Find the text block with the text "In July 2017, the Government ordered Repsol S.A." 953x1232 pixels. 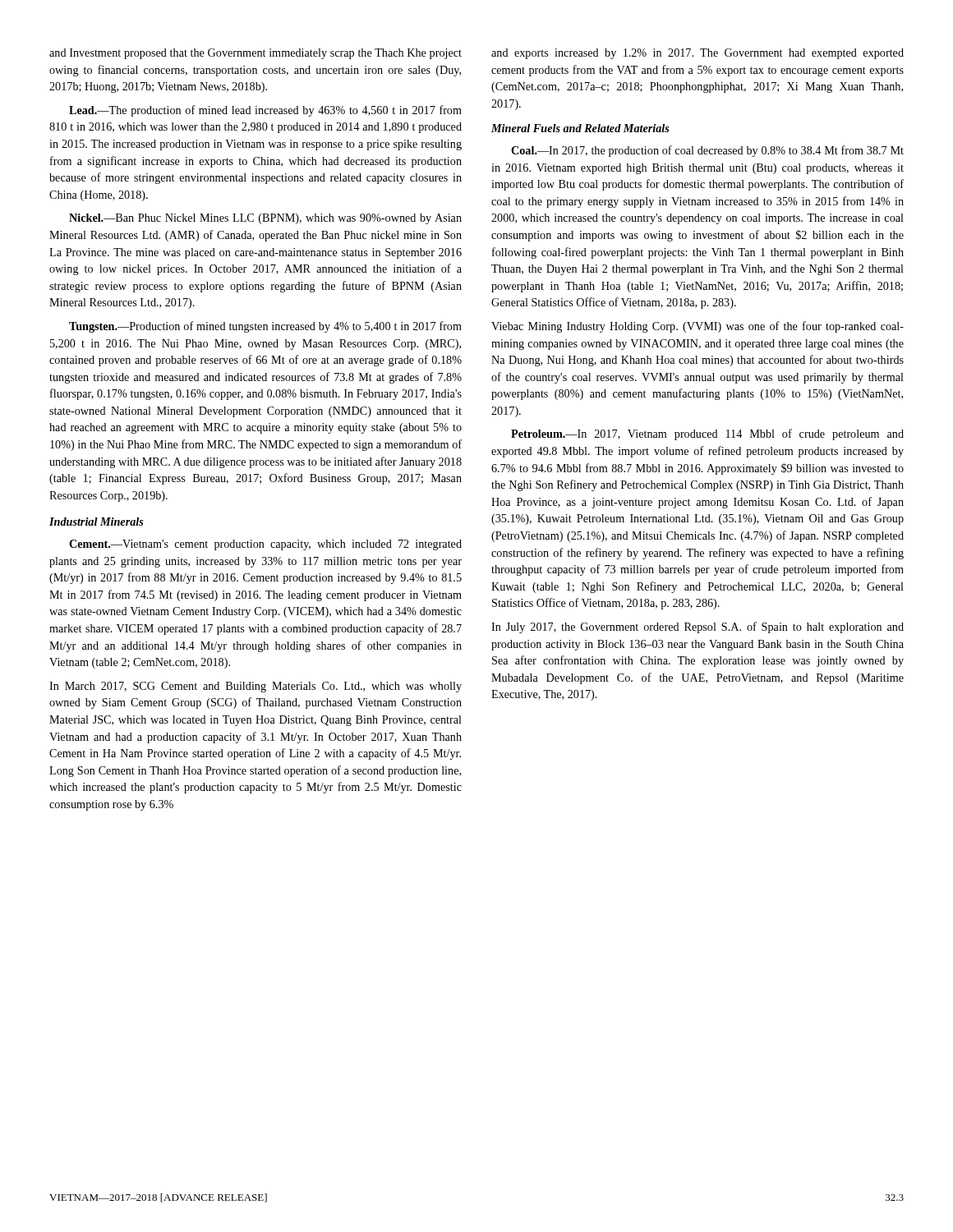tap(698, 661)
